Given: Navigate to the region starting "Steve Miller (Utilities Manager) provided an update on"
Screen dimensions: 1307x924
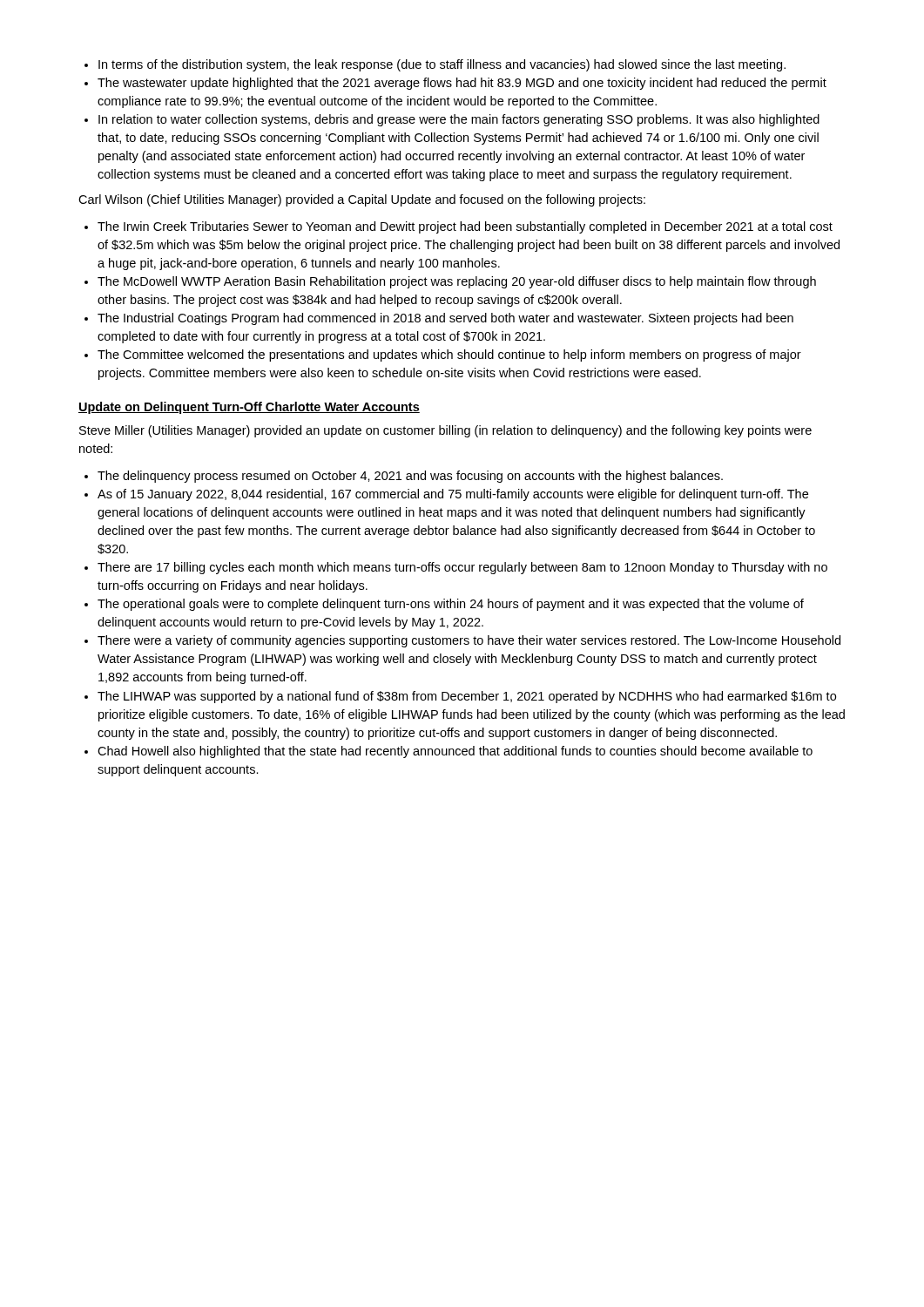Looking at the screenshot, I should pyautogui.click(x=445, y=440).
